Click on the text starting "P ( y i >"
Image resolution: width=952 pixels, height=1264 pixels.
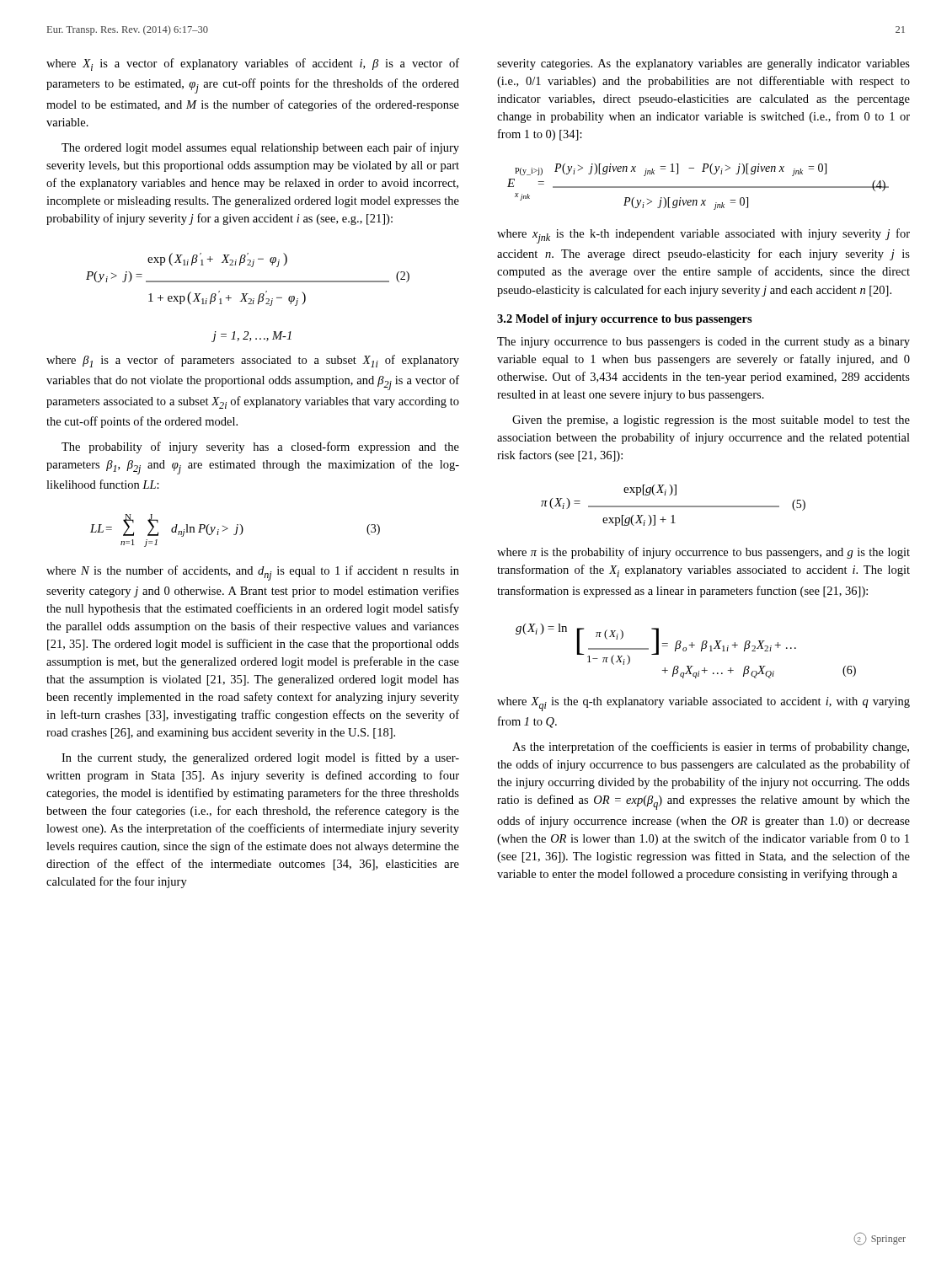(x=253, y=280)
